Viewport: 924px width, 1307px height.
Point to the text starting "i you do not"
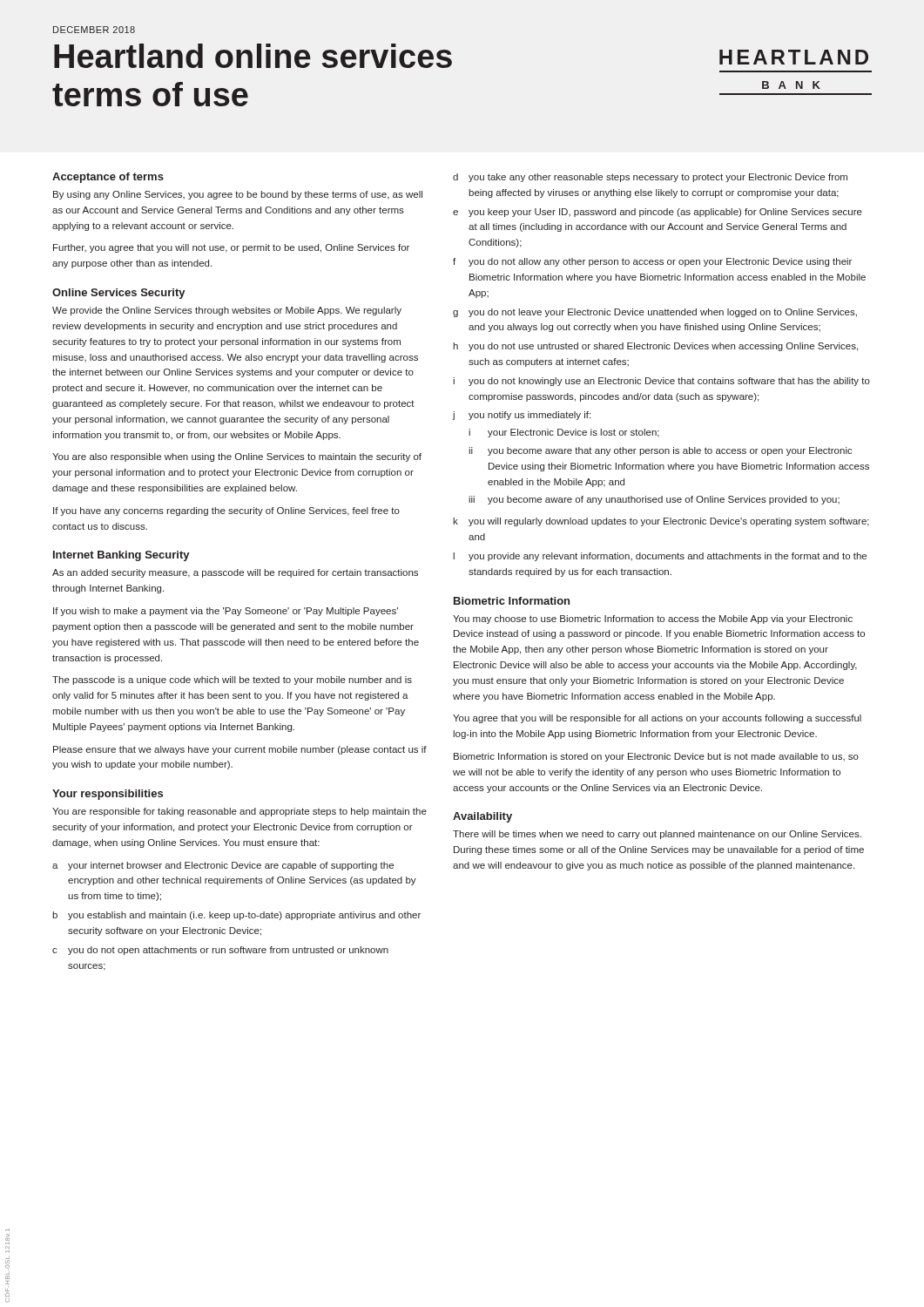pos(662,389)
